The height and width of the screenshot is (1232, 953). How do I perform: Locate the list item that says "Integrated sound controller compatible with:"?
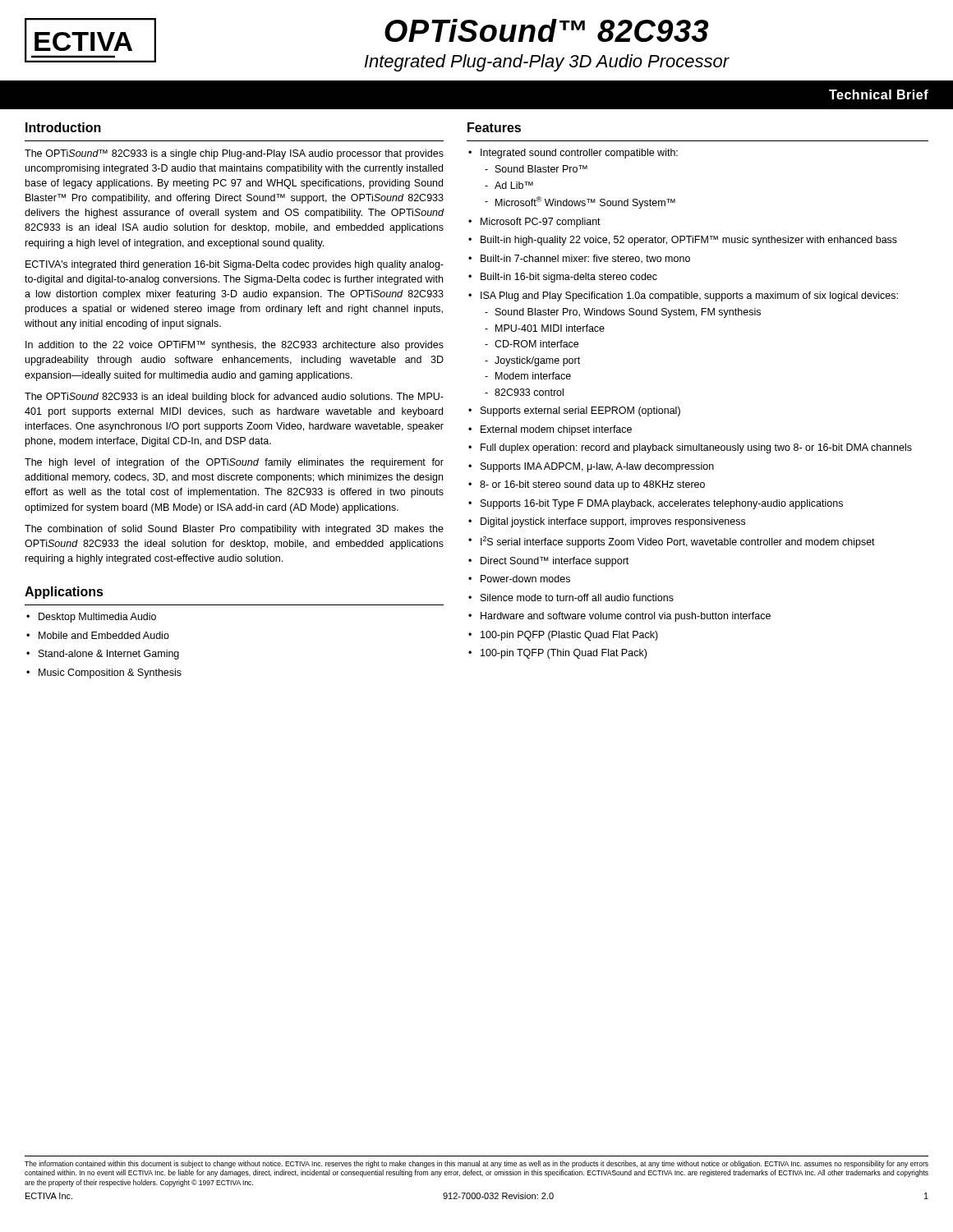pos(579,154)
